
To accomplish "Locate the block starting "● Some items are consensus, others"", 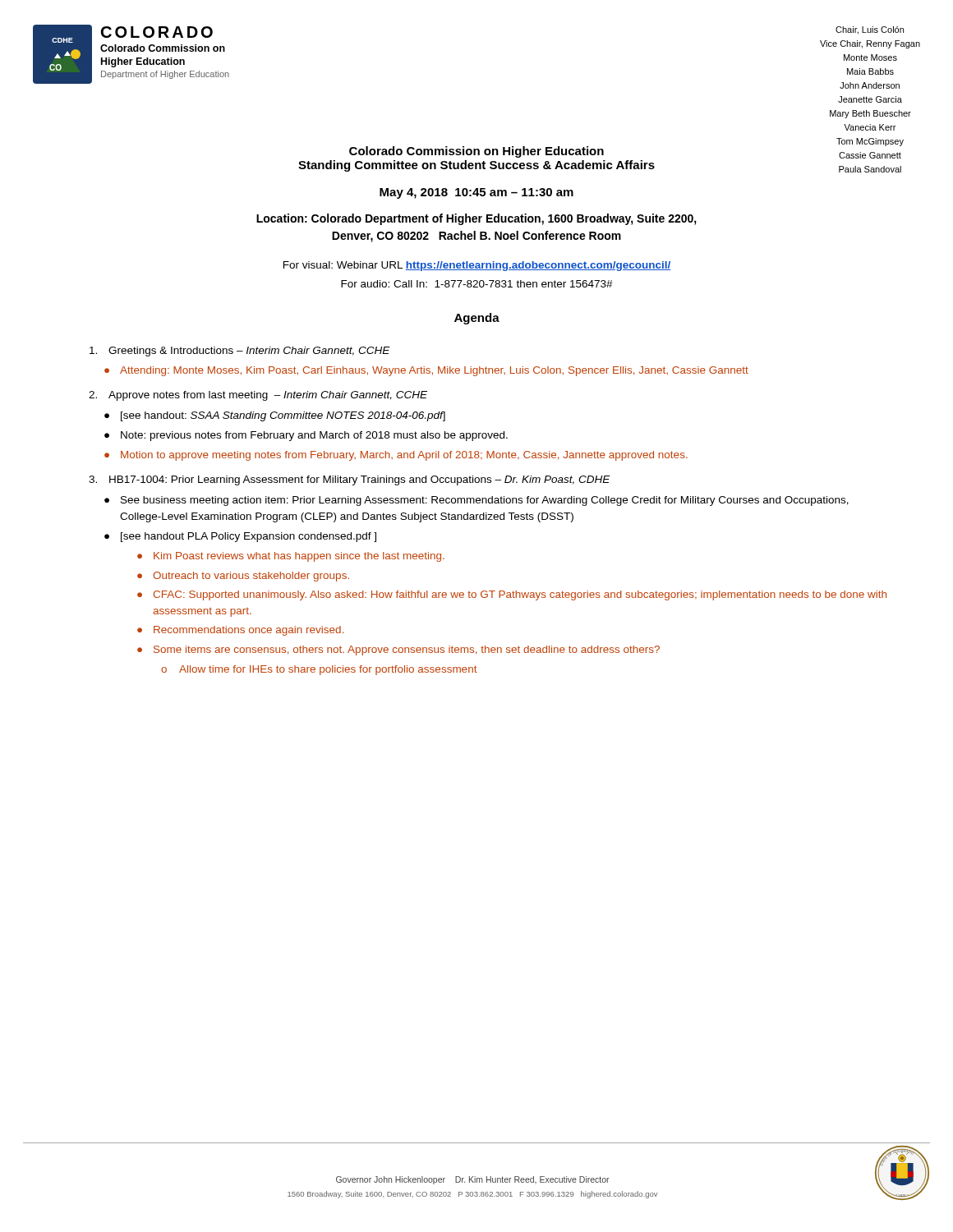I will tap(398, 649).
